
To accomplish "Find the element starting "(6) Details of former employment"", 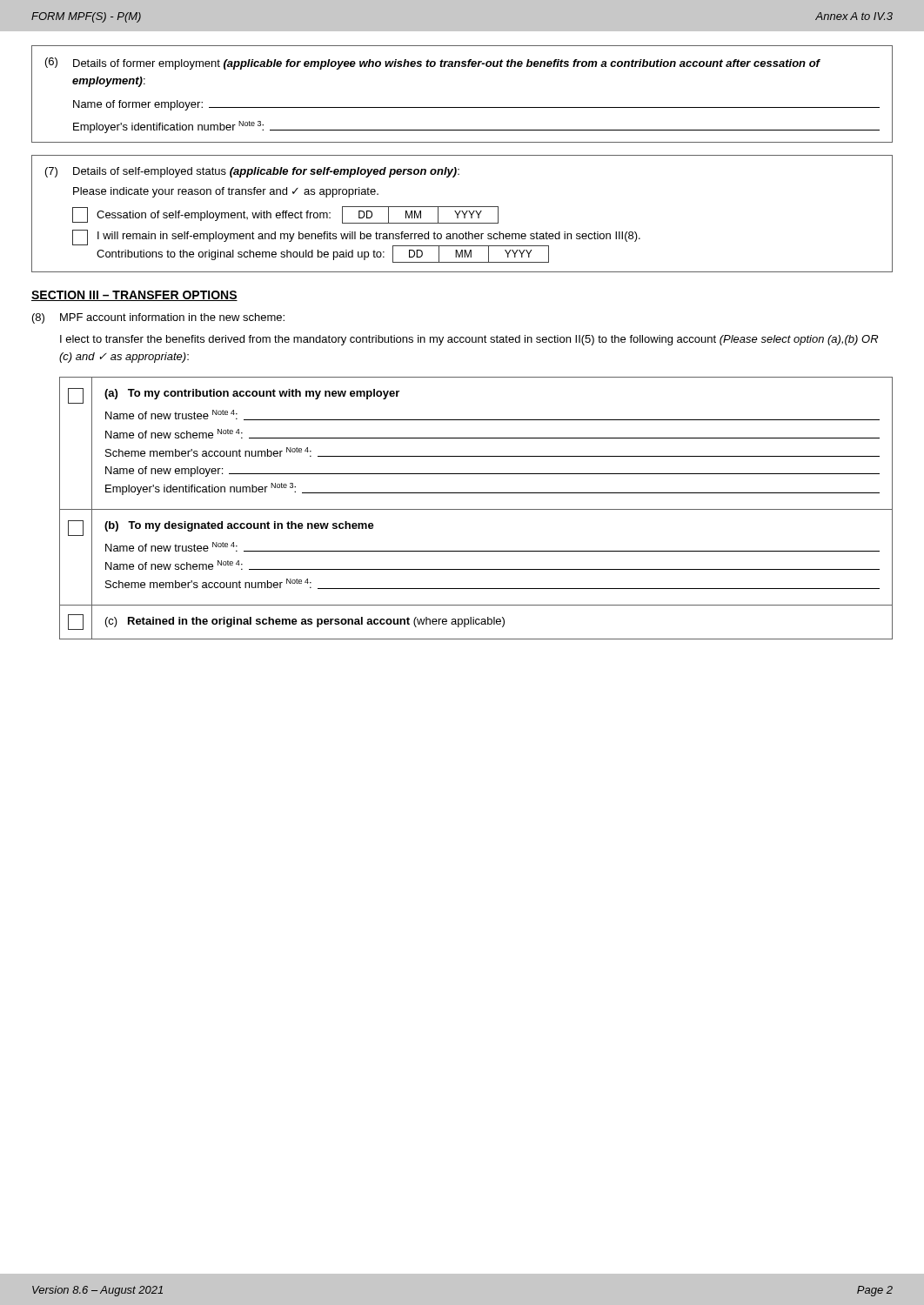I will tap(433, 64).
